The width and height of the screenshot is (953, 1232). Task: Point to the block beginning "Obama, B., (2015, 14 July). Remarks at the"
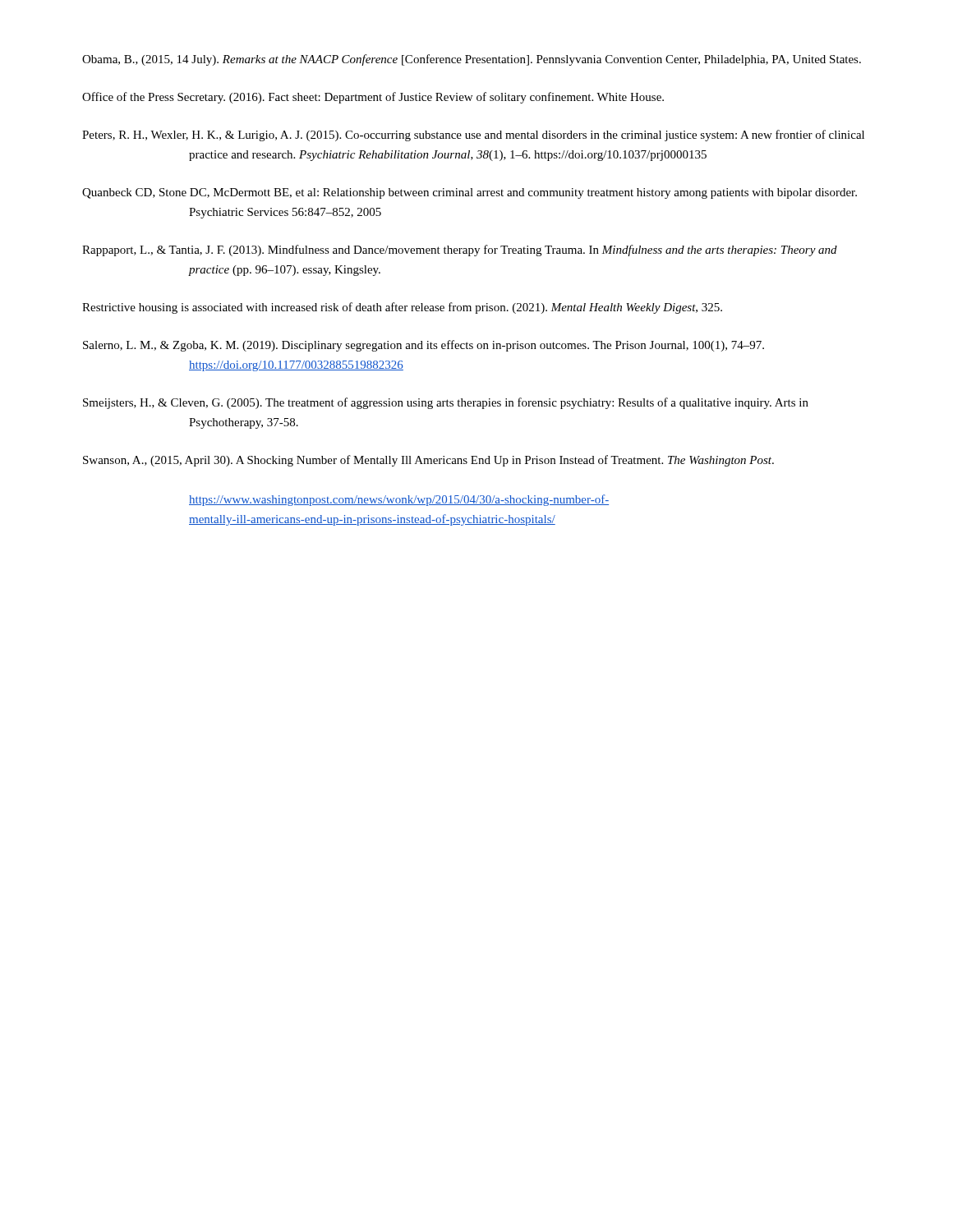point(472,59)
